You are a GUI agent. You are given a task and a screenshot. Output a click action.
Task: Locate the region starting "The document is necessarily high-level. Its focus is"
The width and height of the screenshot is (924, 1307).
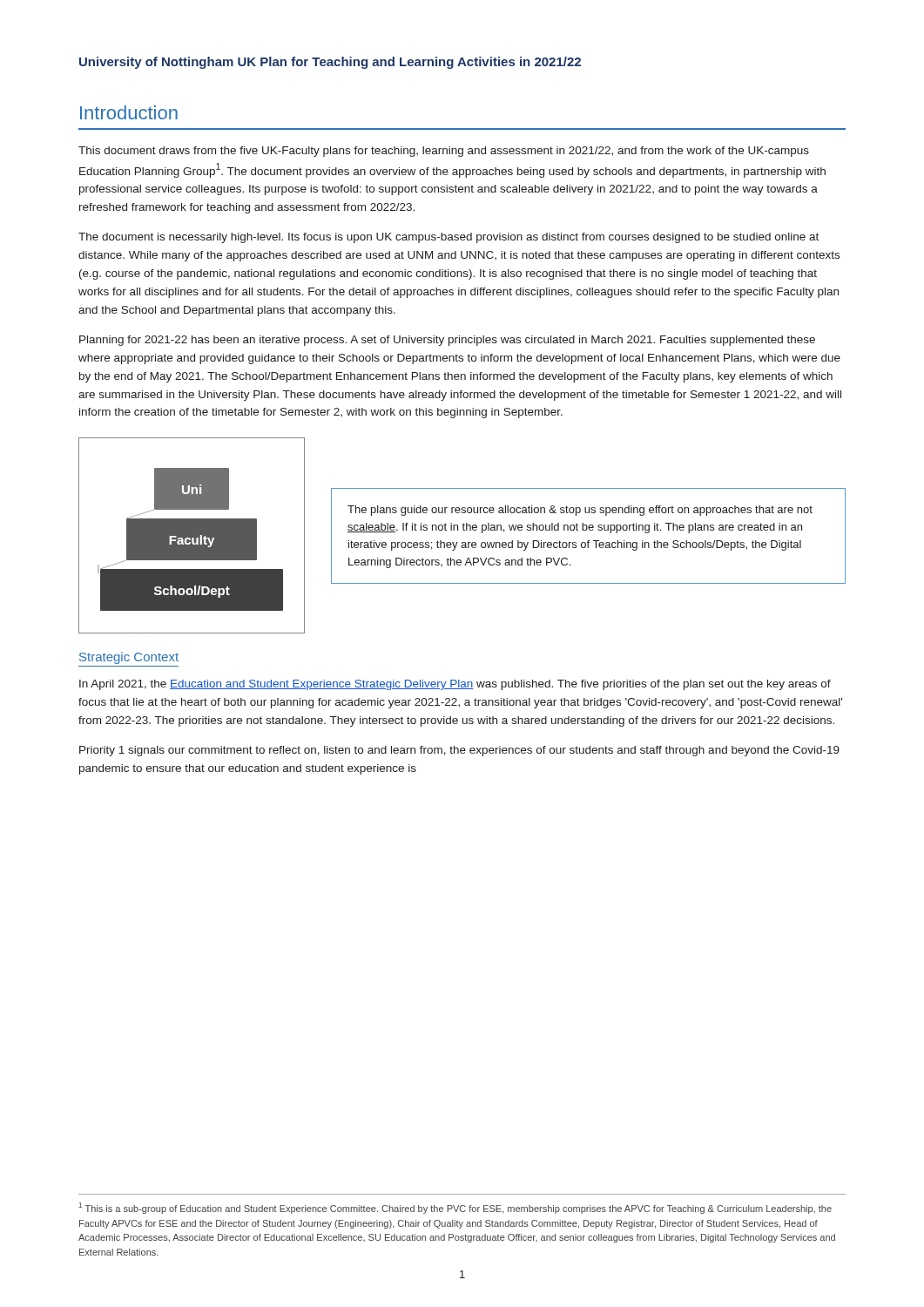tap(459, 273)
